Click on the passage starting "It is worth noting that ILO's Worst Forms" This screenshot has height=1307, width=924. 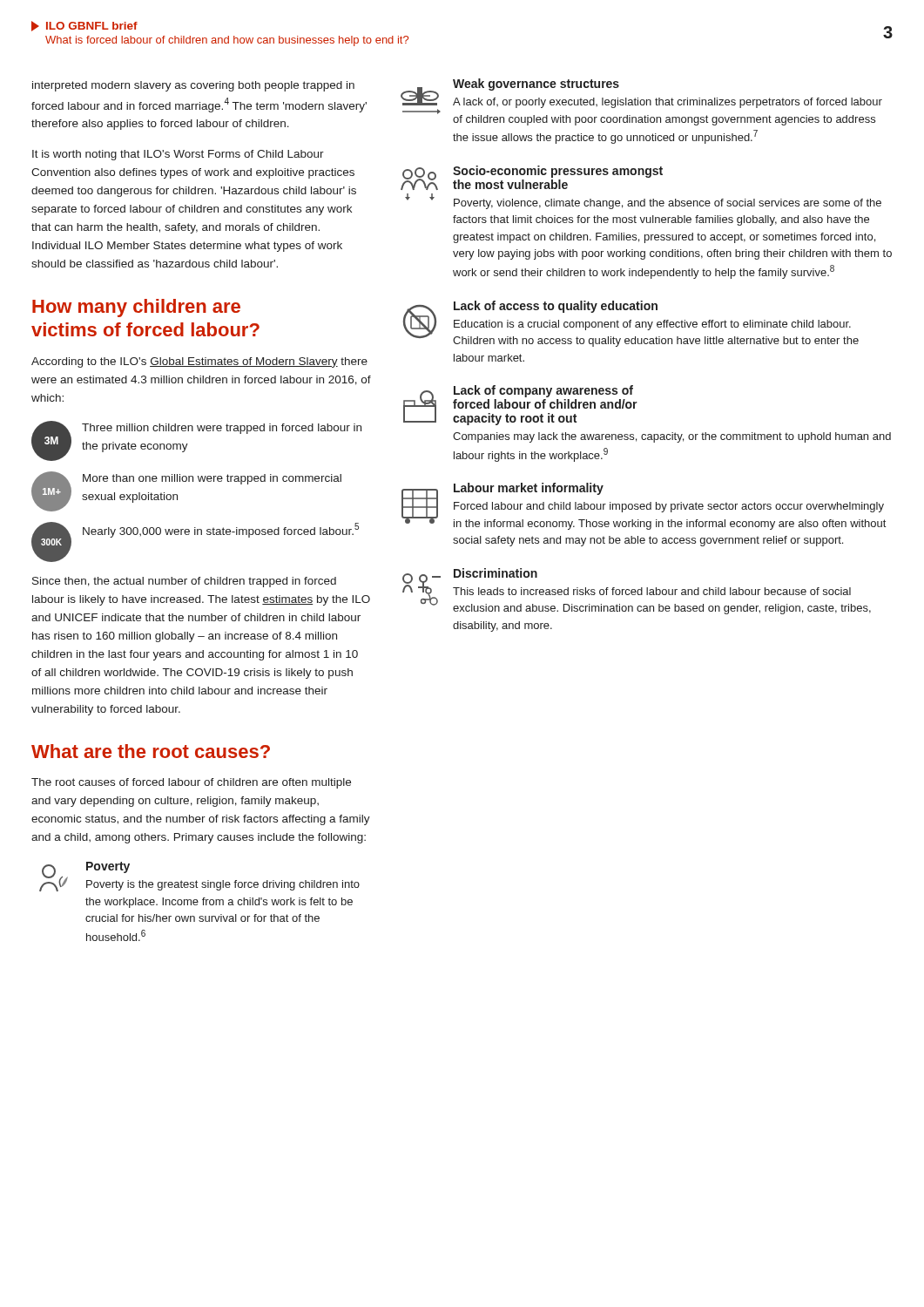pos(194,209)
